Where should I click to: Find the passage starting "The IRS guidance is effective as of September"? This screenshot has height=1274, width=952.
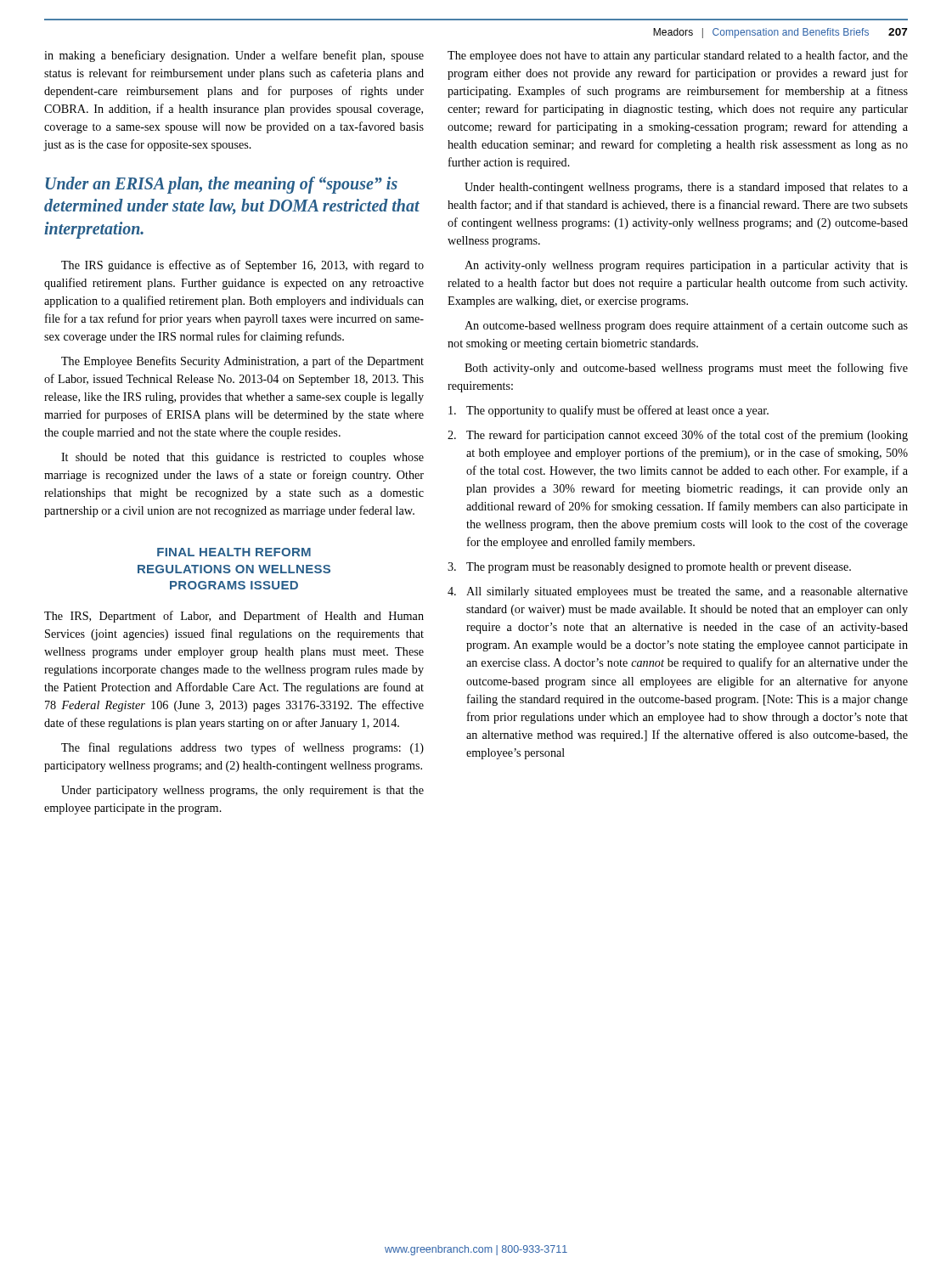click(234, 388)
